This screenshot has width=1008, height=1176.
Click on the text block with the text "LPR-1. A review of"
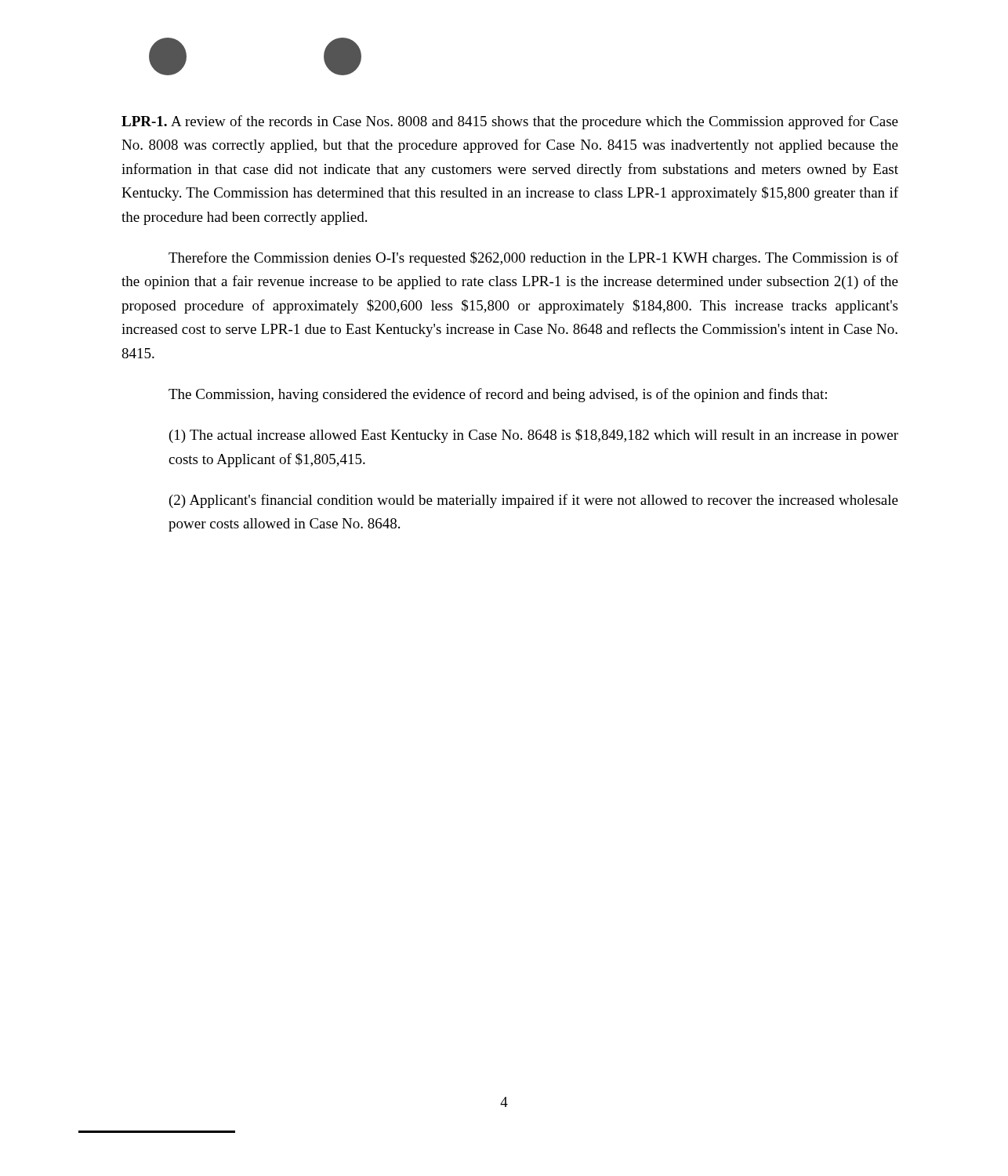pyautogui.click(x=510, y=169)
